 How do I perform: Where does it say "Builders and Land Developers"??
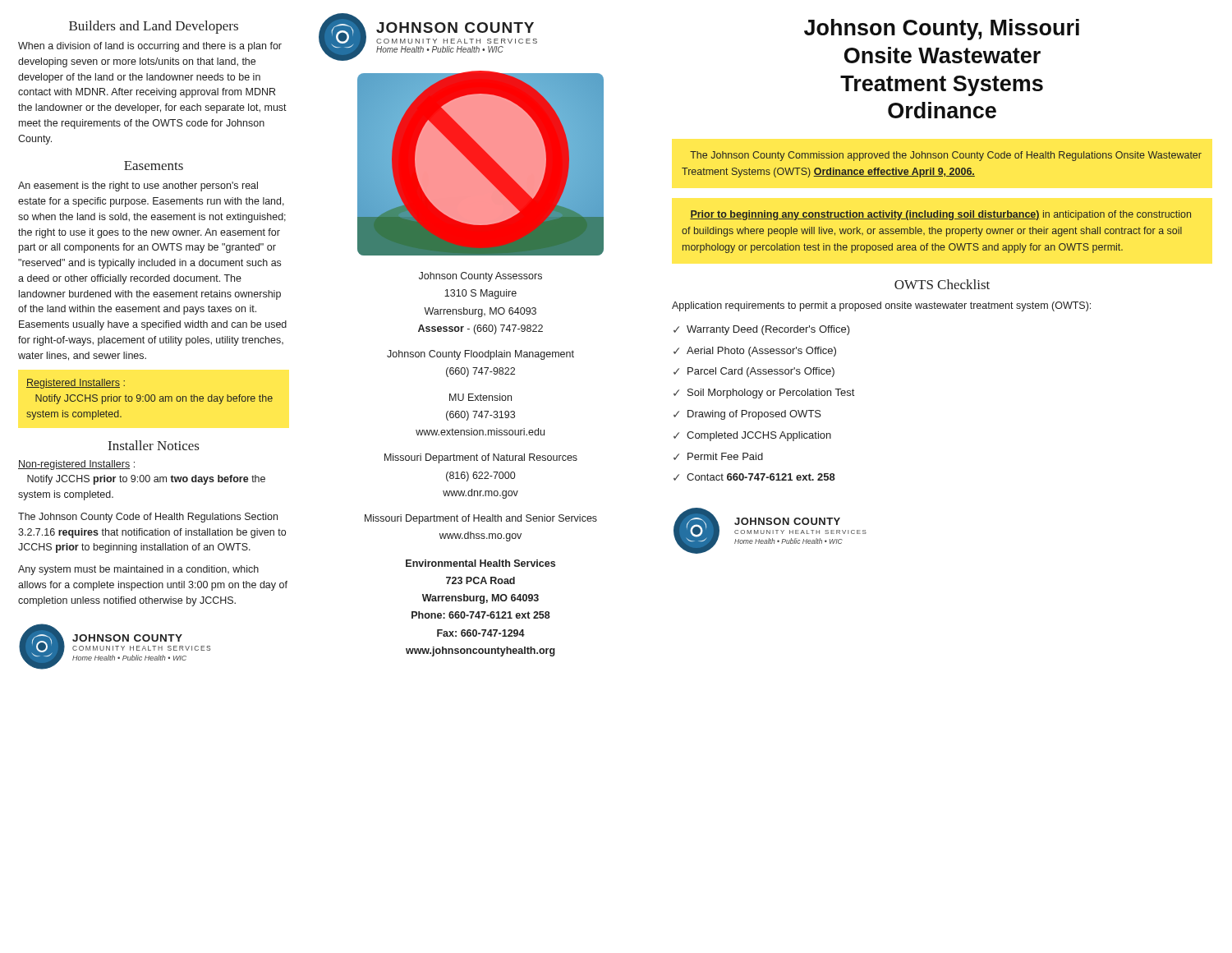pyautogui.click(x=154, y=26)
